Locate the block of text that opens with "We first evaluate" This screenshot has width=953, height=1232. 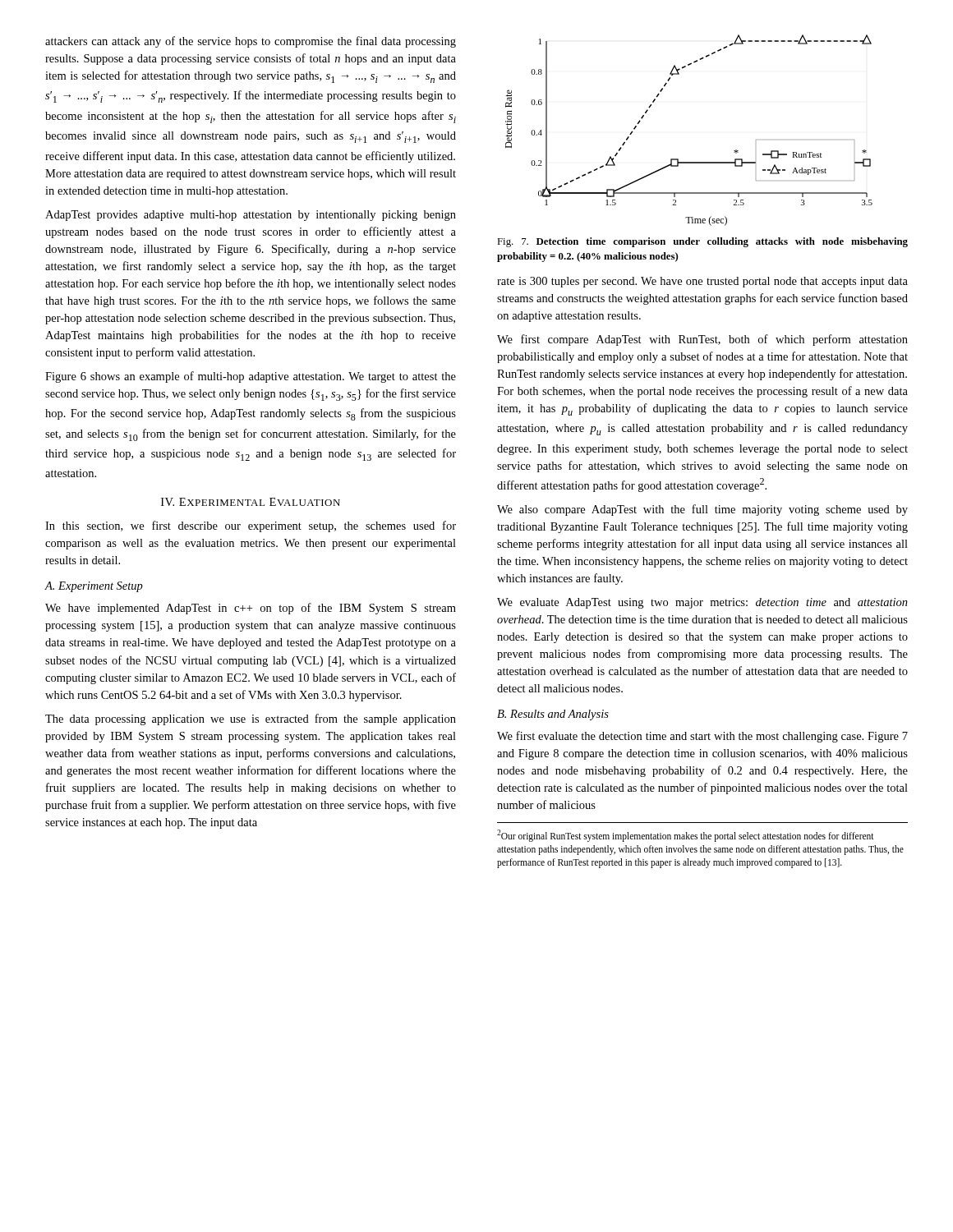pos(702,771)
